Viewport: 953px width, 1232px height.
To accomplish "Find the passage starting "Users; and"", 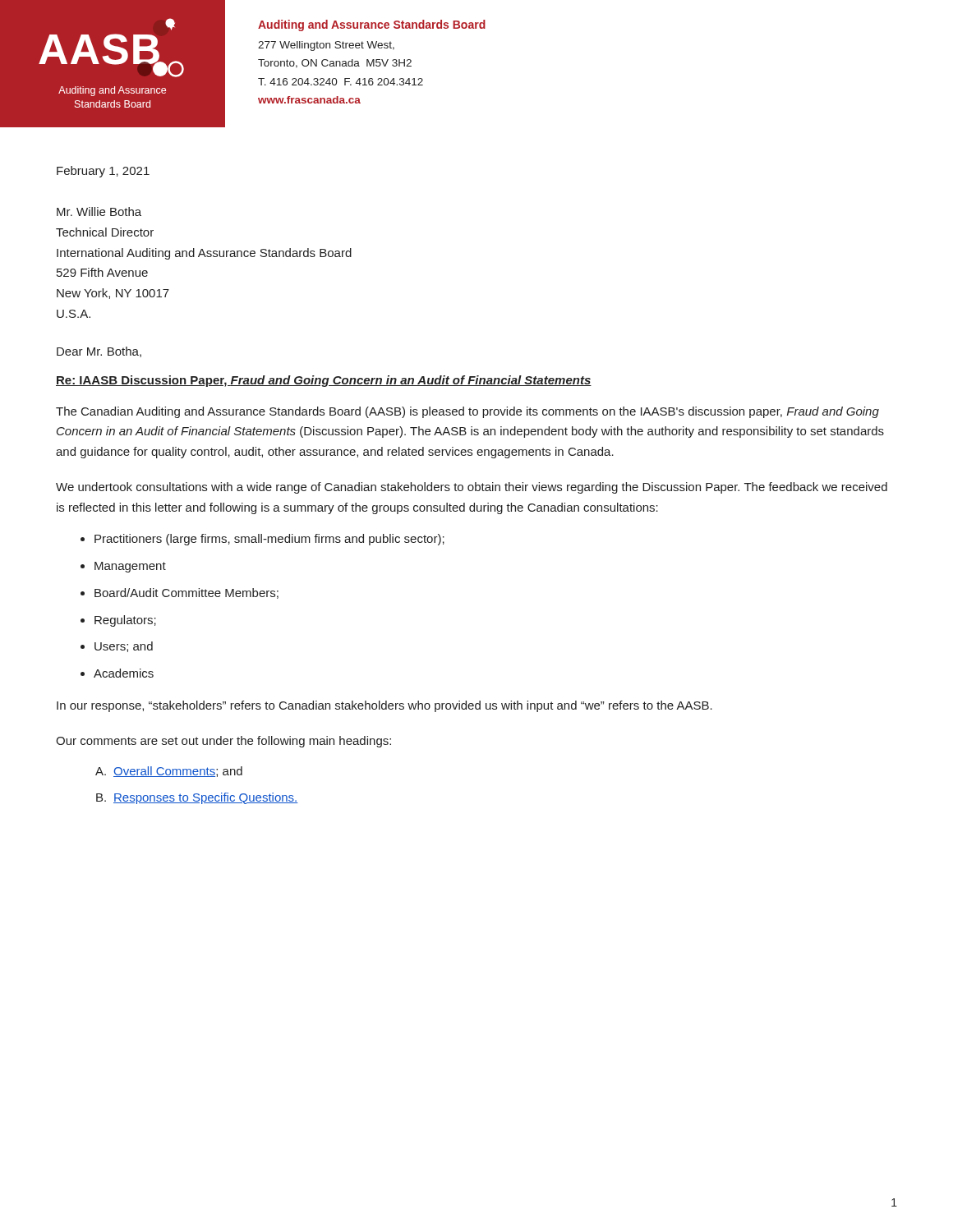I will 123,646.
